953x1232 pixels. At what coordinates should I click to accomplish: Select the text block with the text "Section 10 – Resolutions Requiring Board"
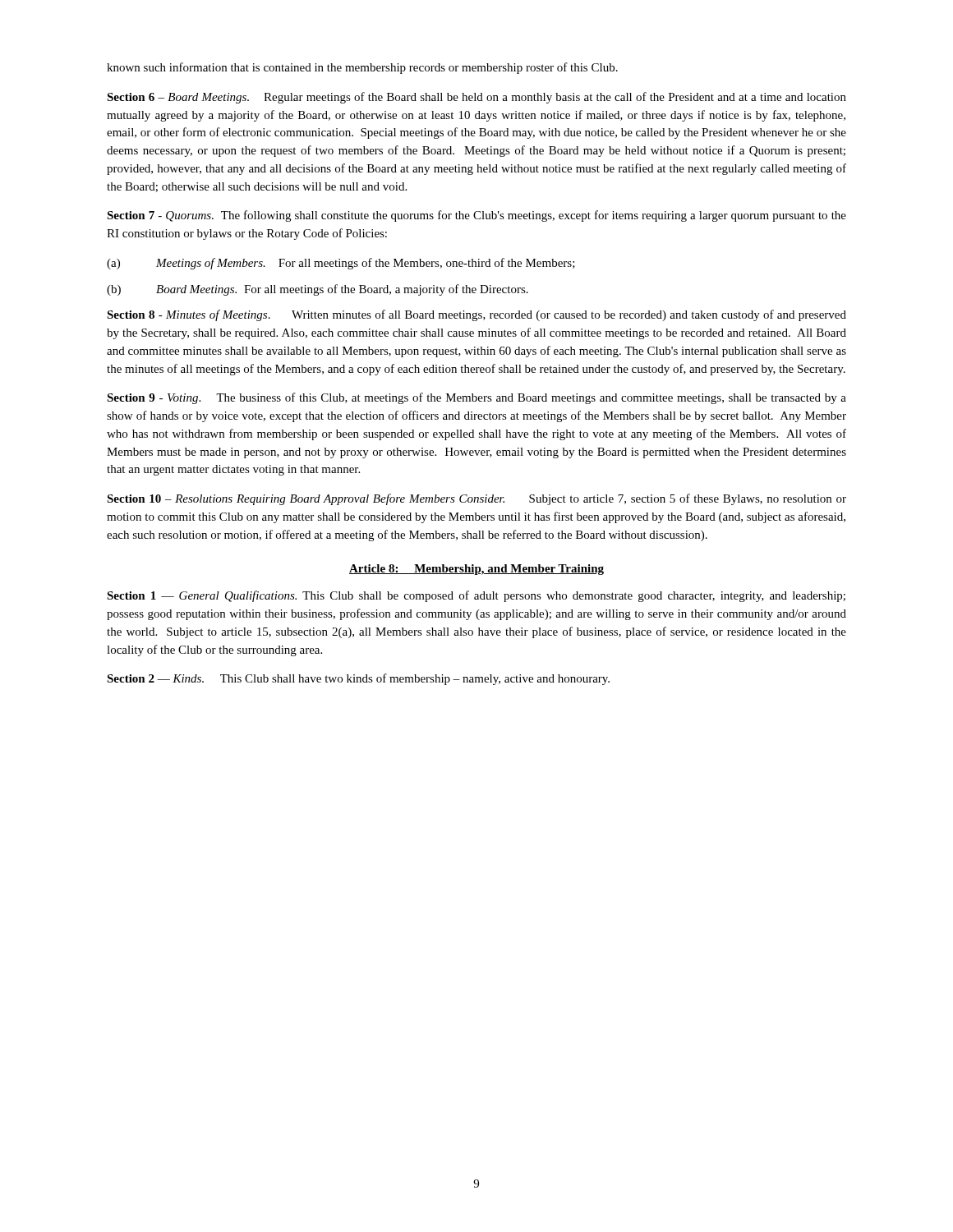tap(476, 516)
